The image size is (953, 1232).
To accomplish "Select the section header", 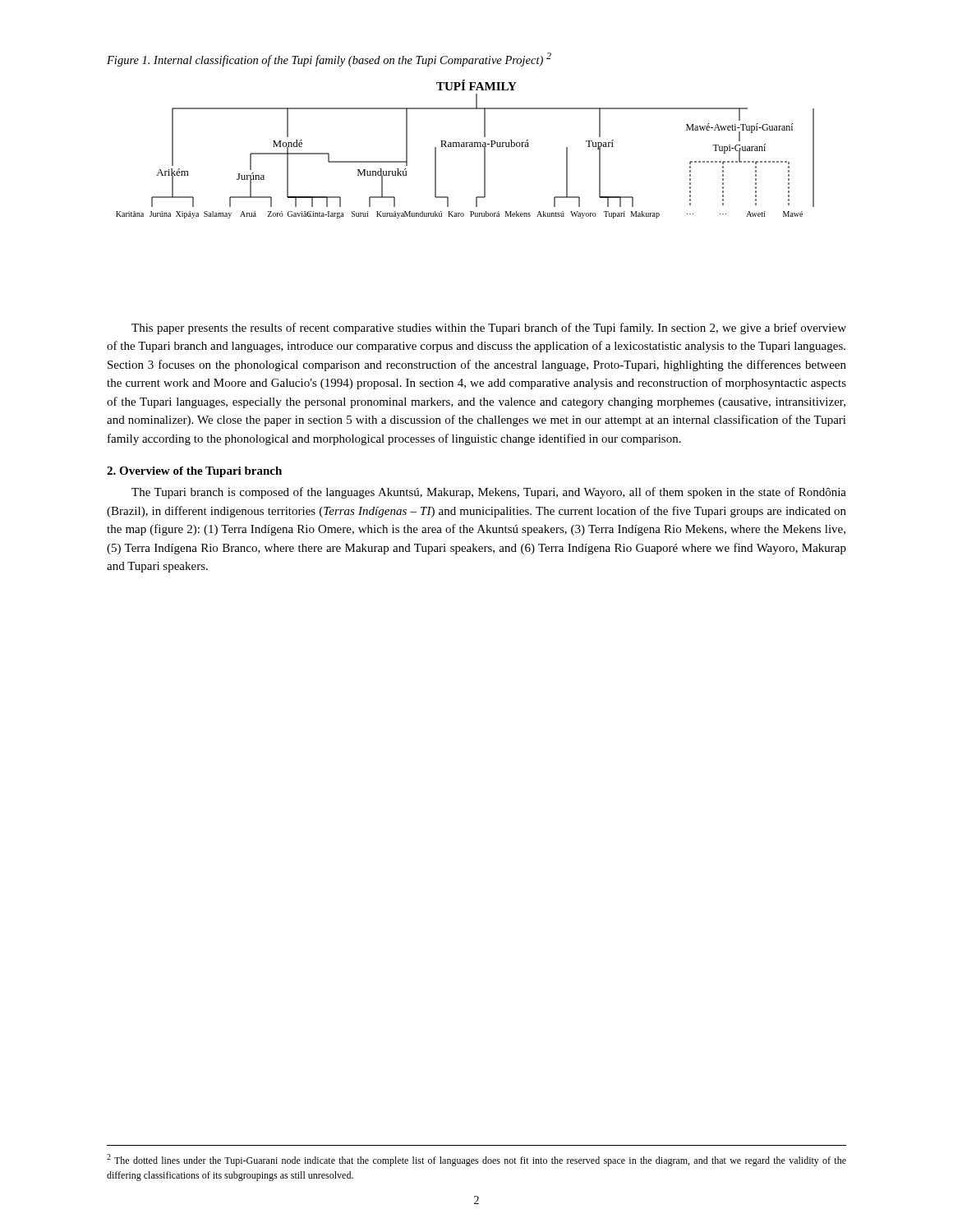I will pyautogui.click(x=194, y=471).
